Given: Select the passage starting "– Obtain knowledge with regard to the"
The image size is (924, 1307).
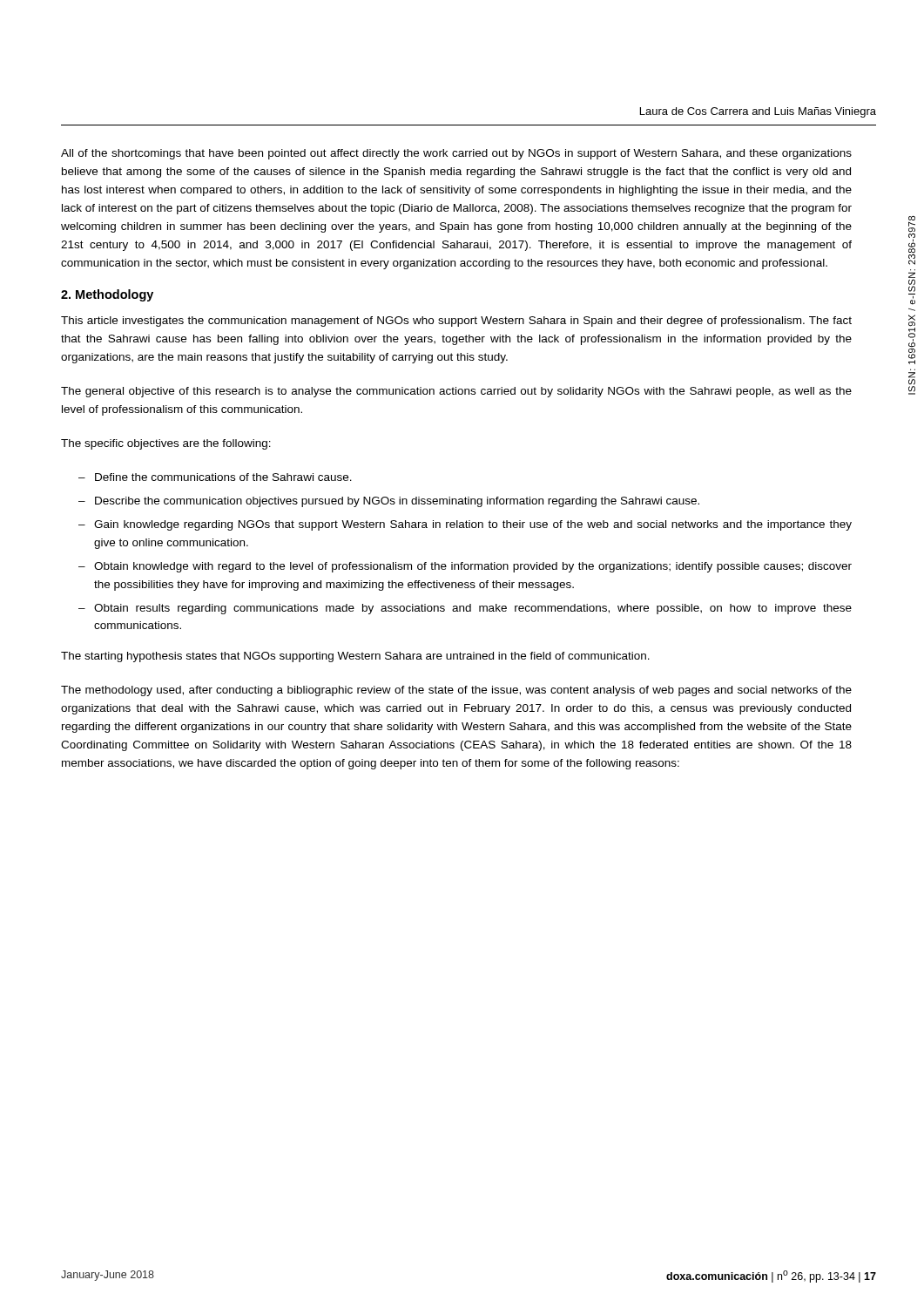Looking at the screenshot, I should click(x=465, y=576).
